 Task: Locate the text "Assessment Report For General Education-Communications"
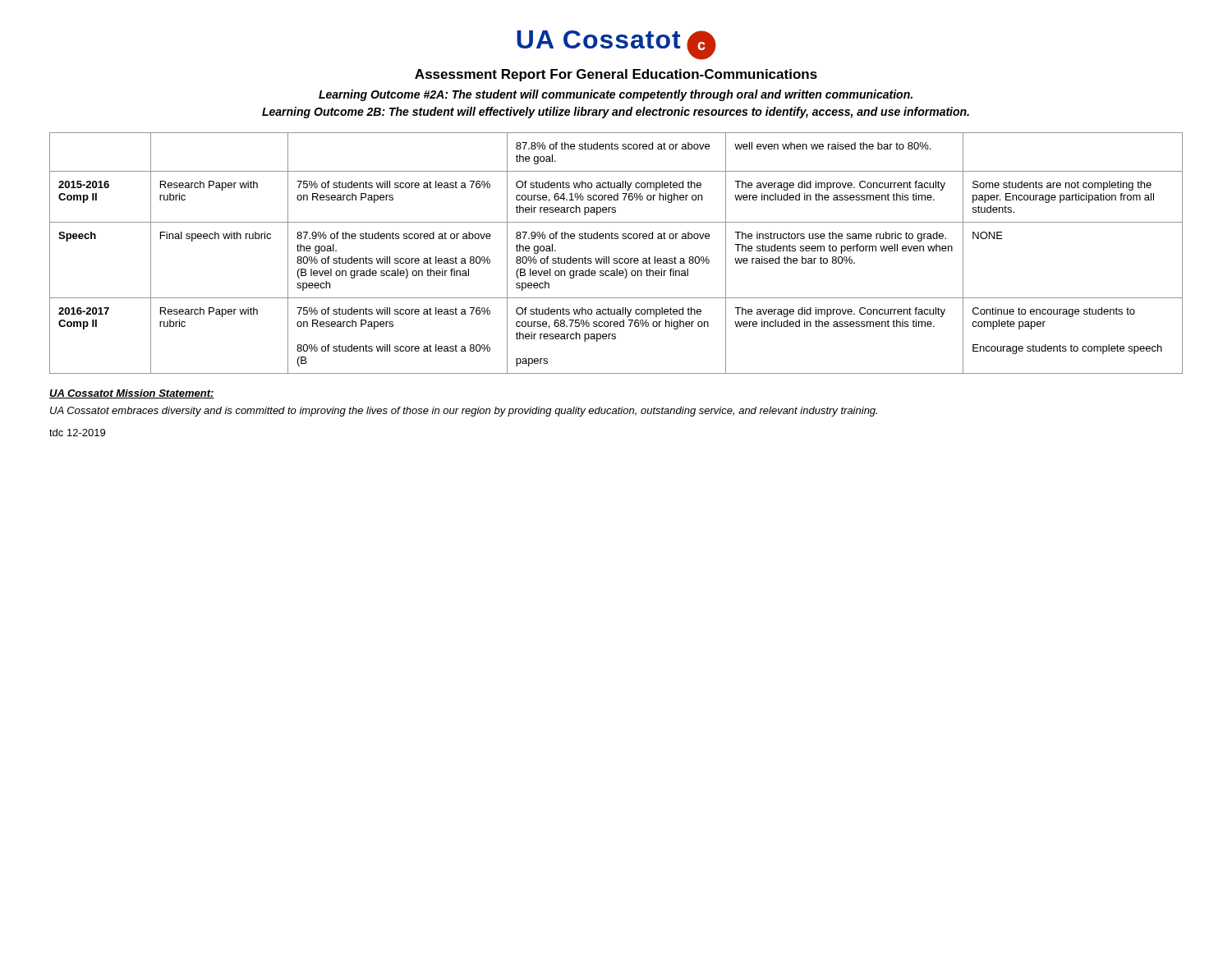pyautogui.click(x=616, y=74)
